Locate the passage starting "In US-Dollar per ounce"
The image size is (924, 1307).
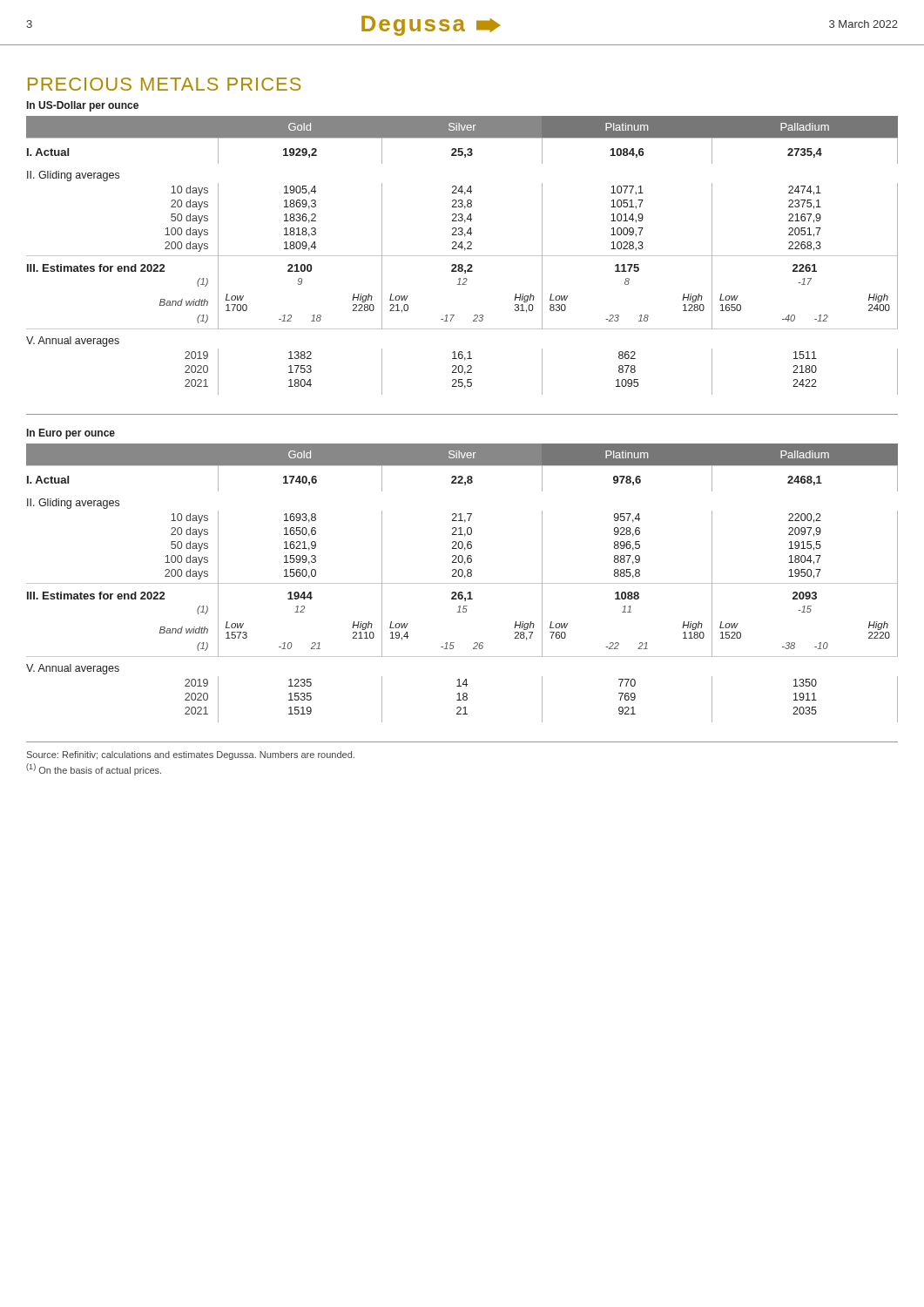tap(82, 105)
